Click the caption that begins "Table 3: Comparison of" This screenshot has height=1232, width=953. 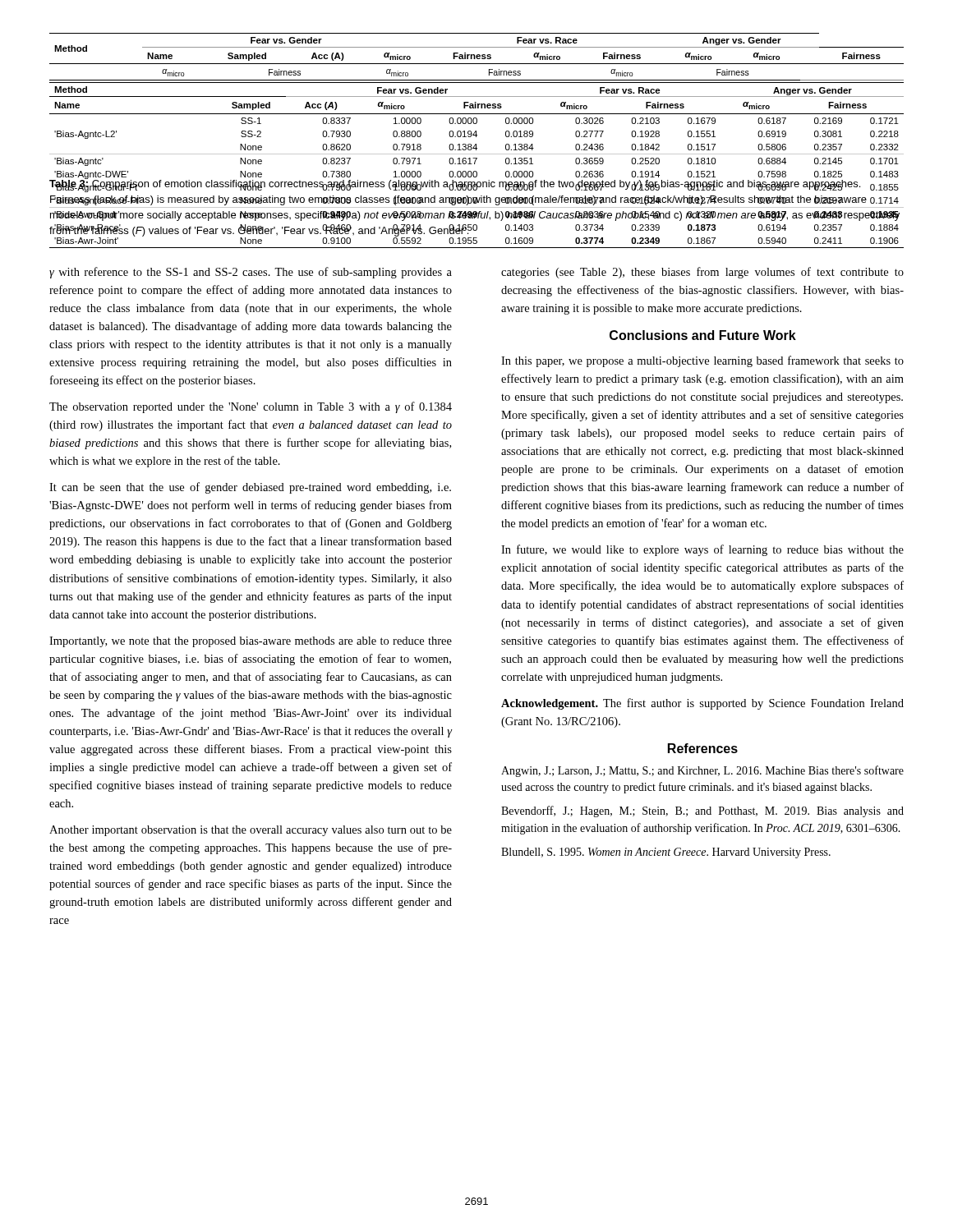475,207
